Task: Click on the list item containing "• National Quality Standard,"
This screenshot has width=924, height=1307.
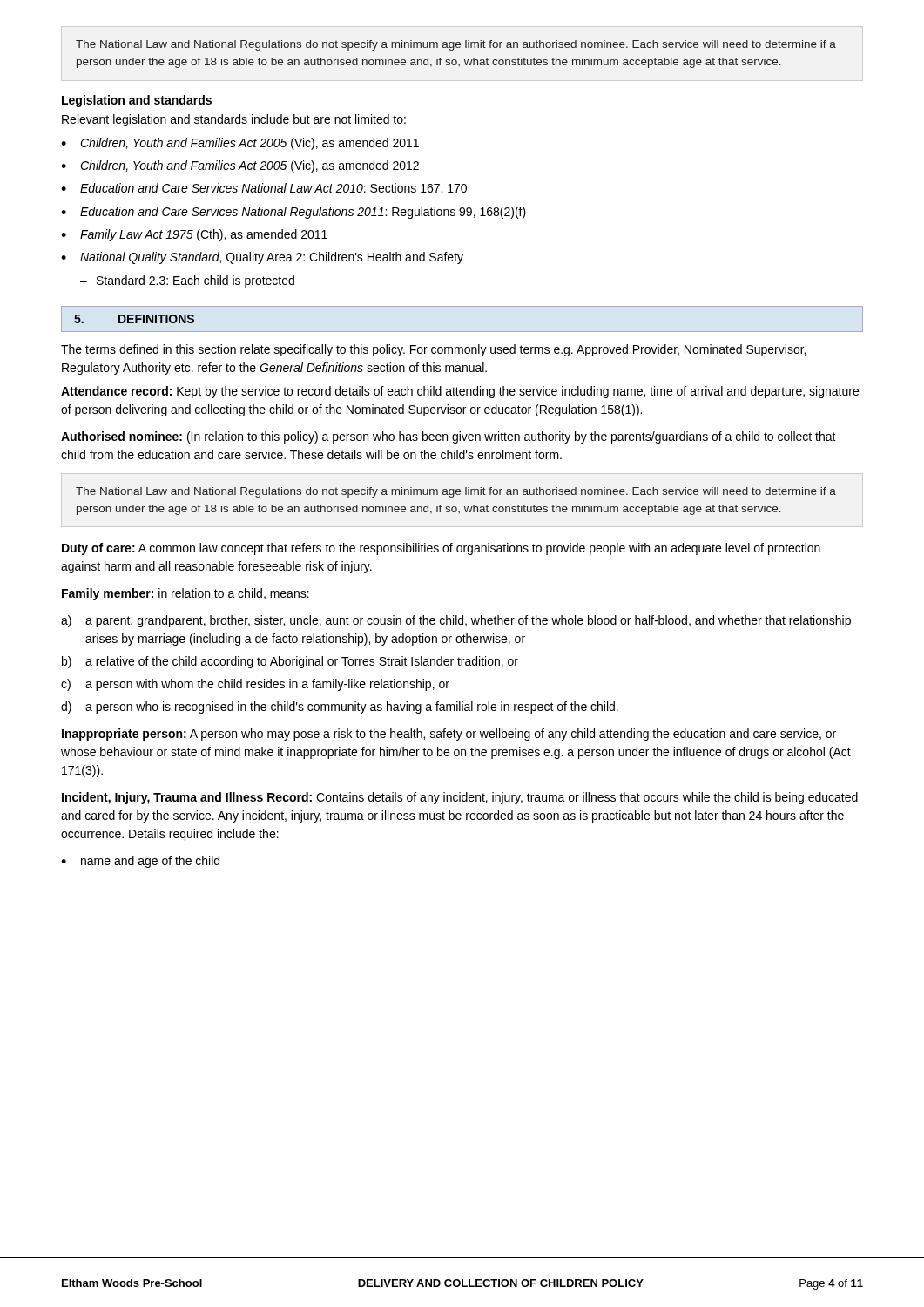Action: (462, 259)
